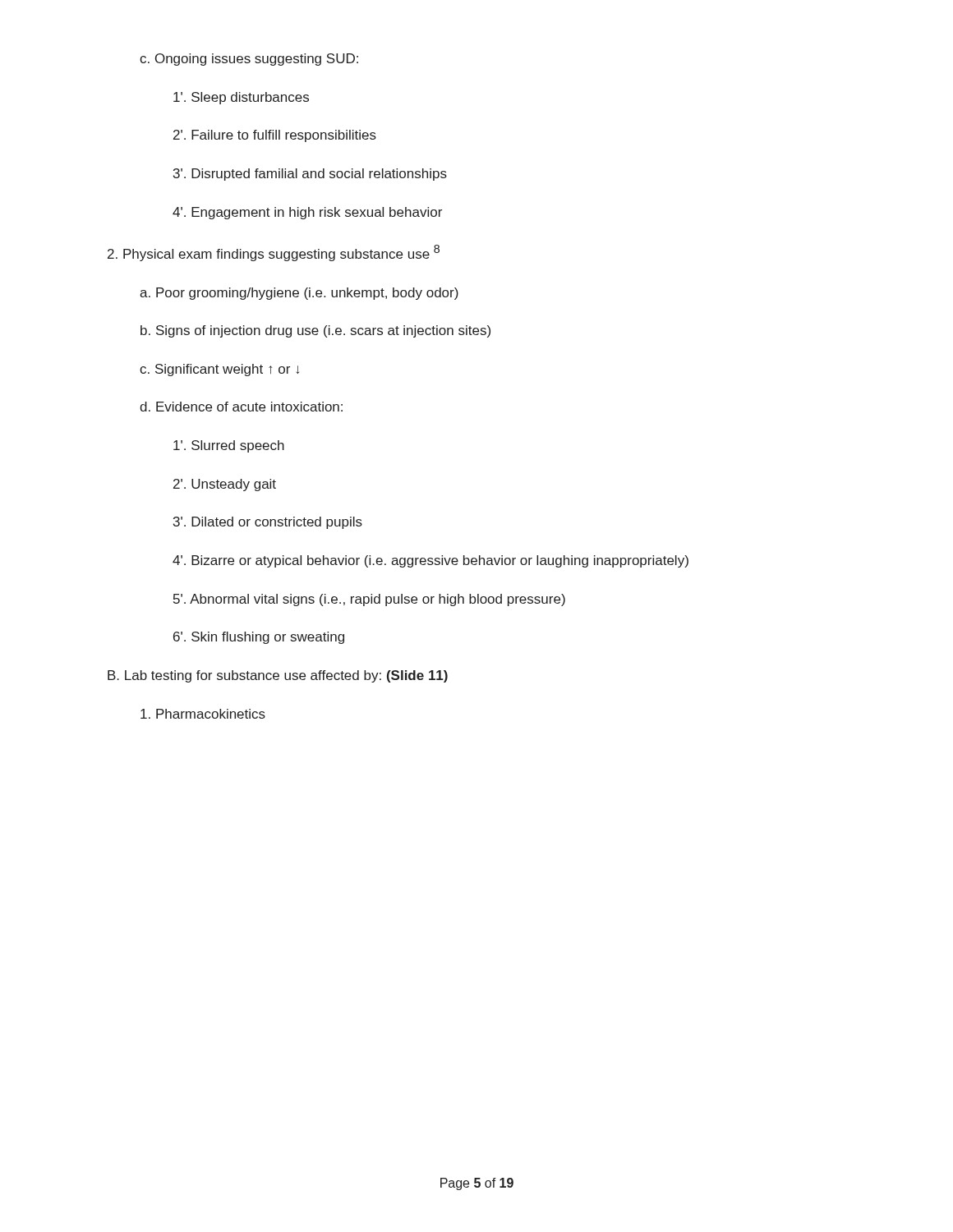Select the list item with the text "c. Significant weight ↑ or ↓"

pyautogui.click(x=220, y=369)
